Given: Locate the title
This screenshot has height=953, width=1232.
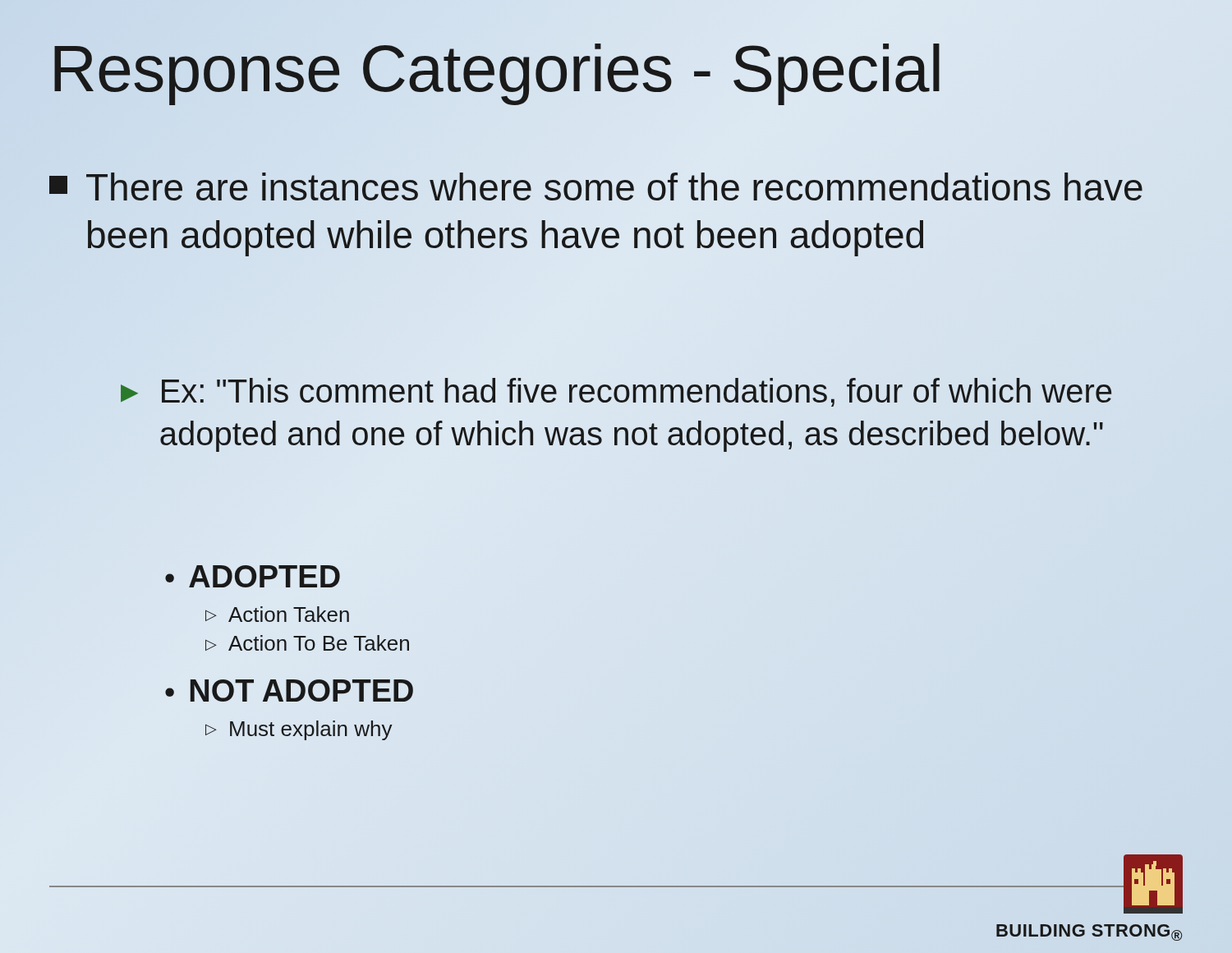Looking at the screenshot, I should [616, 69].
